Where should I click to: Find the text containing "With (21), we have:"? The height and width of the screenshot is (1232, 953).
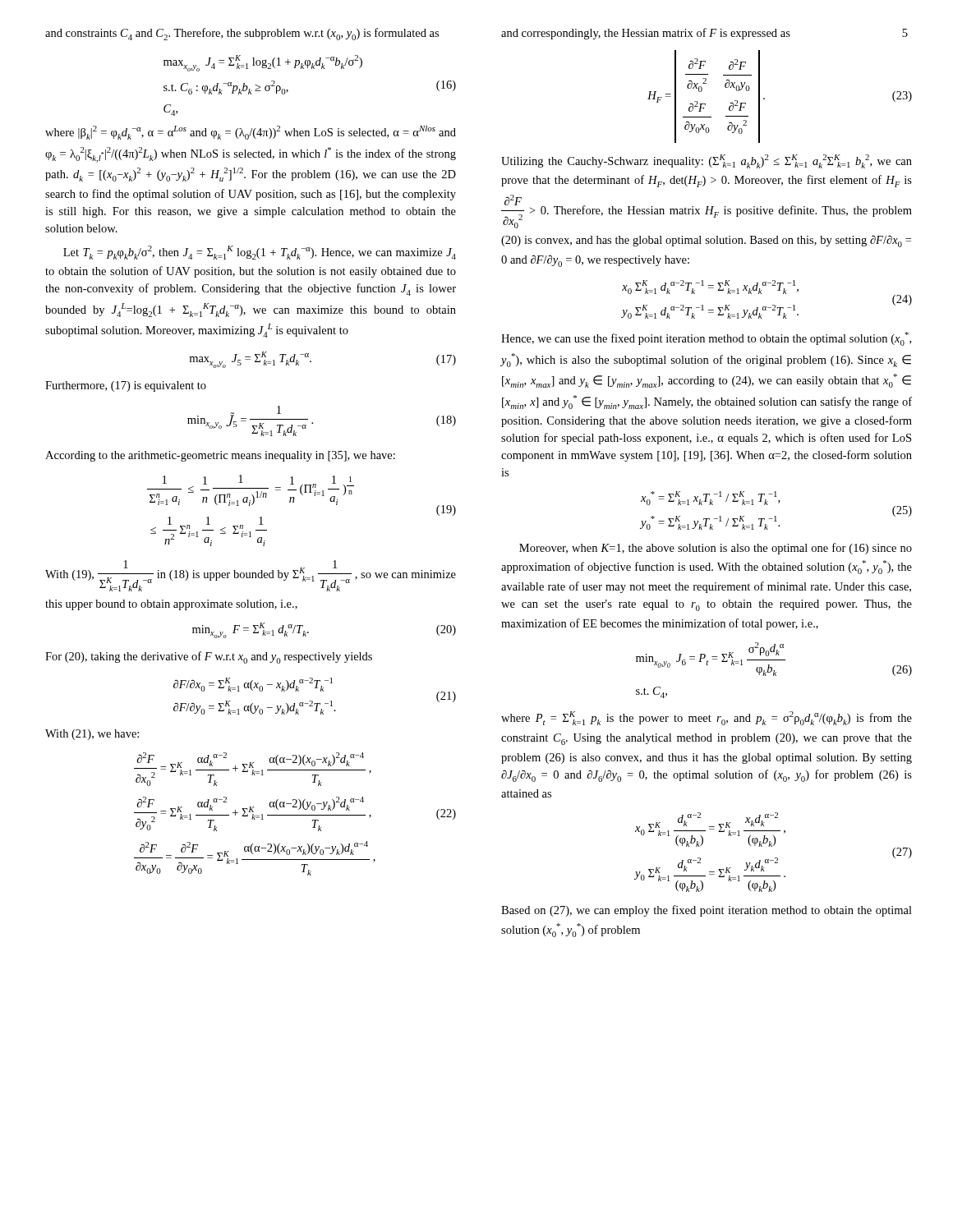(92, 735)
